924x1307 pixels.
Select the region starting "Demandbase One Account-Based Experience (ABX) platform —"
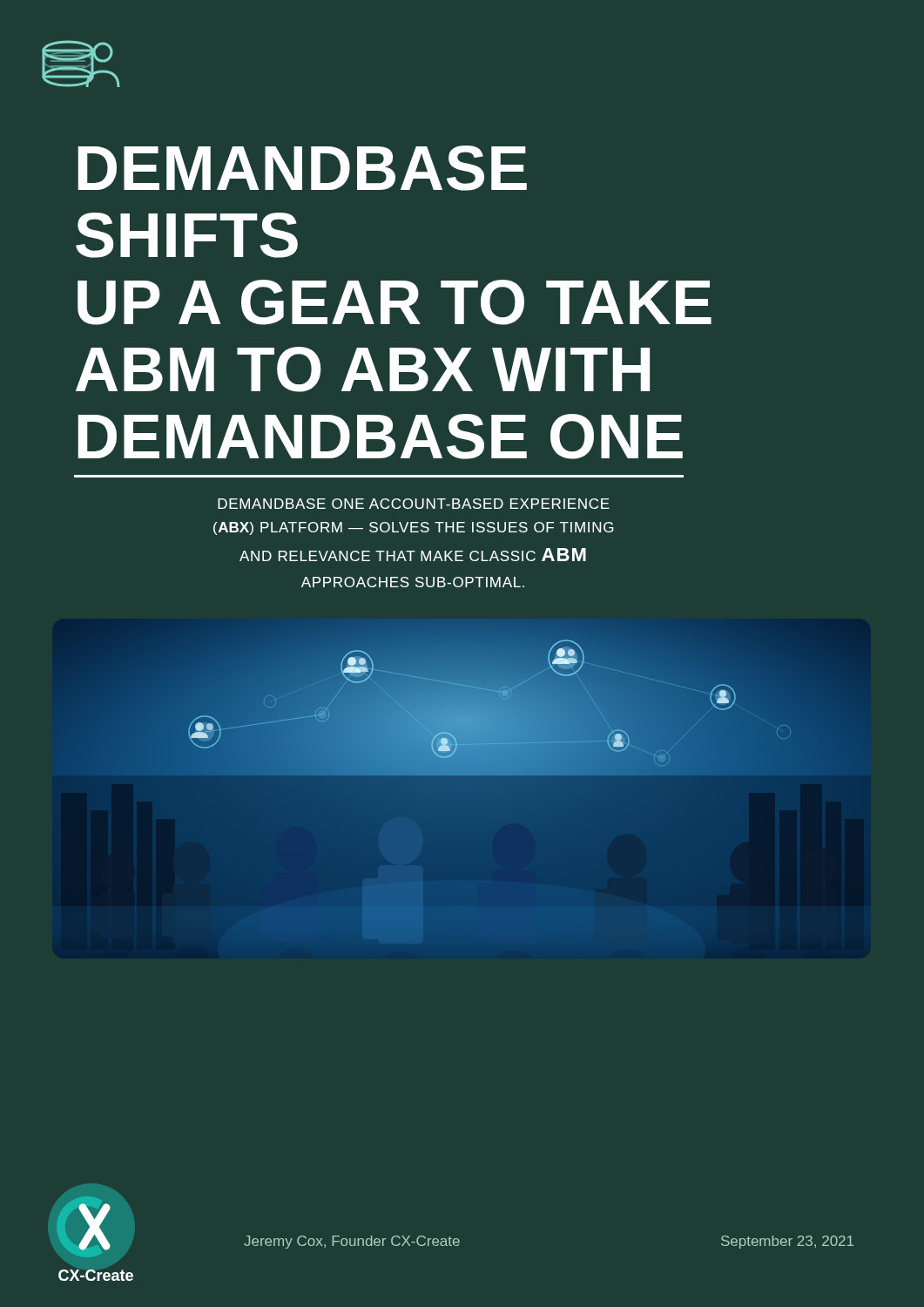click(x=414, y=543)
